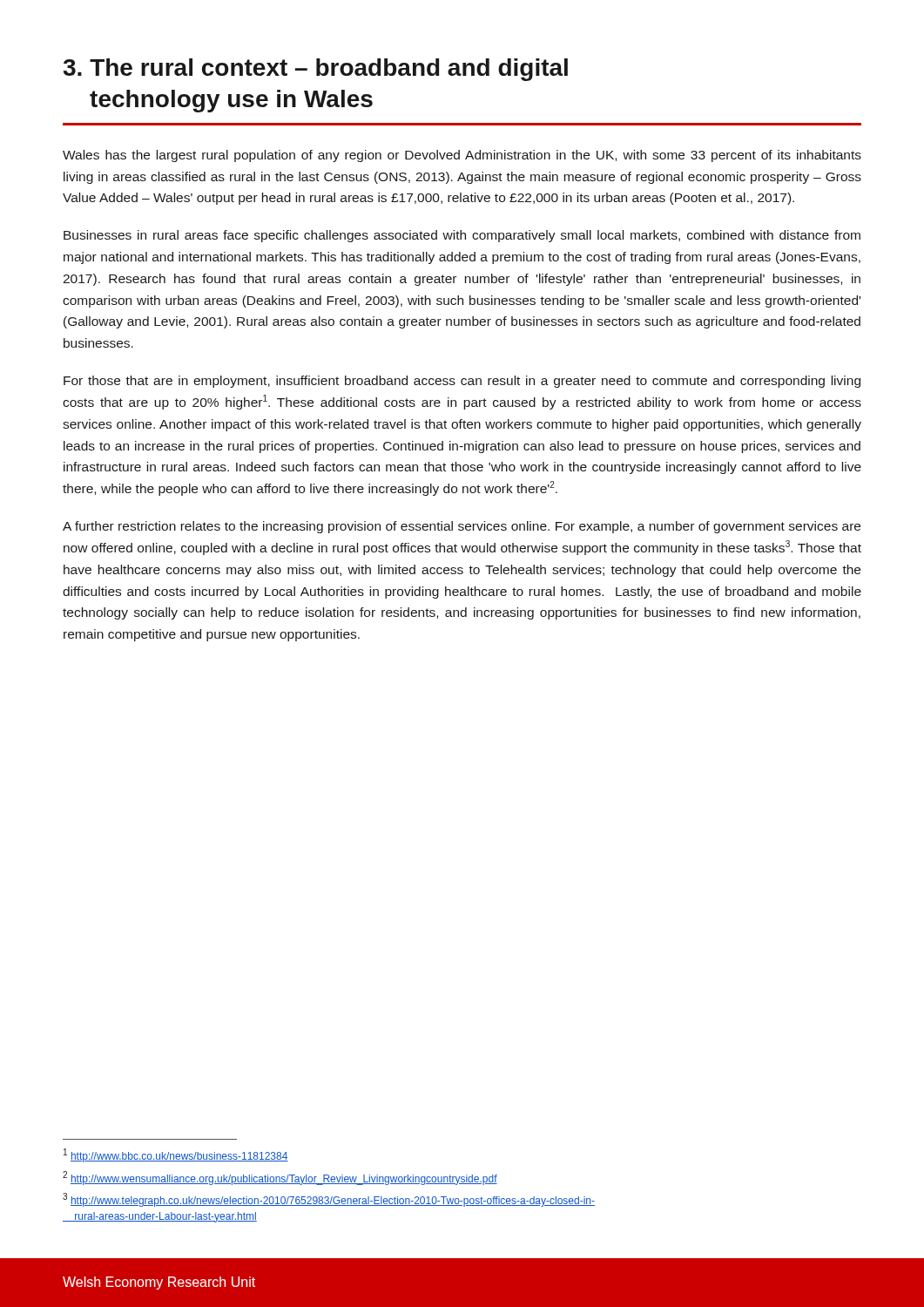Viewport: 924px width, 1307px height.
Task: Click the passage that begins "Wales has the largest"
Action: coord(462,176)
